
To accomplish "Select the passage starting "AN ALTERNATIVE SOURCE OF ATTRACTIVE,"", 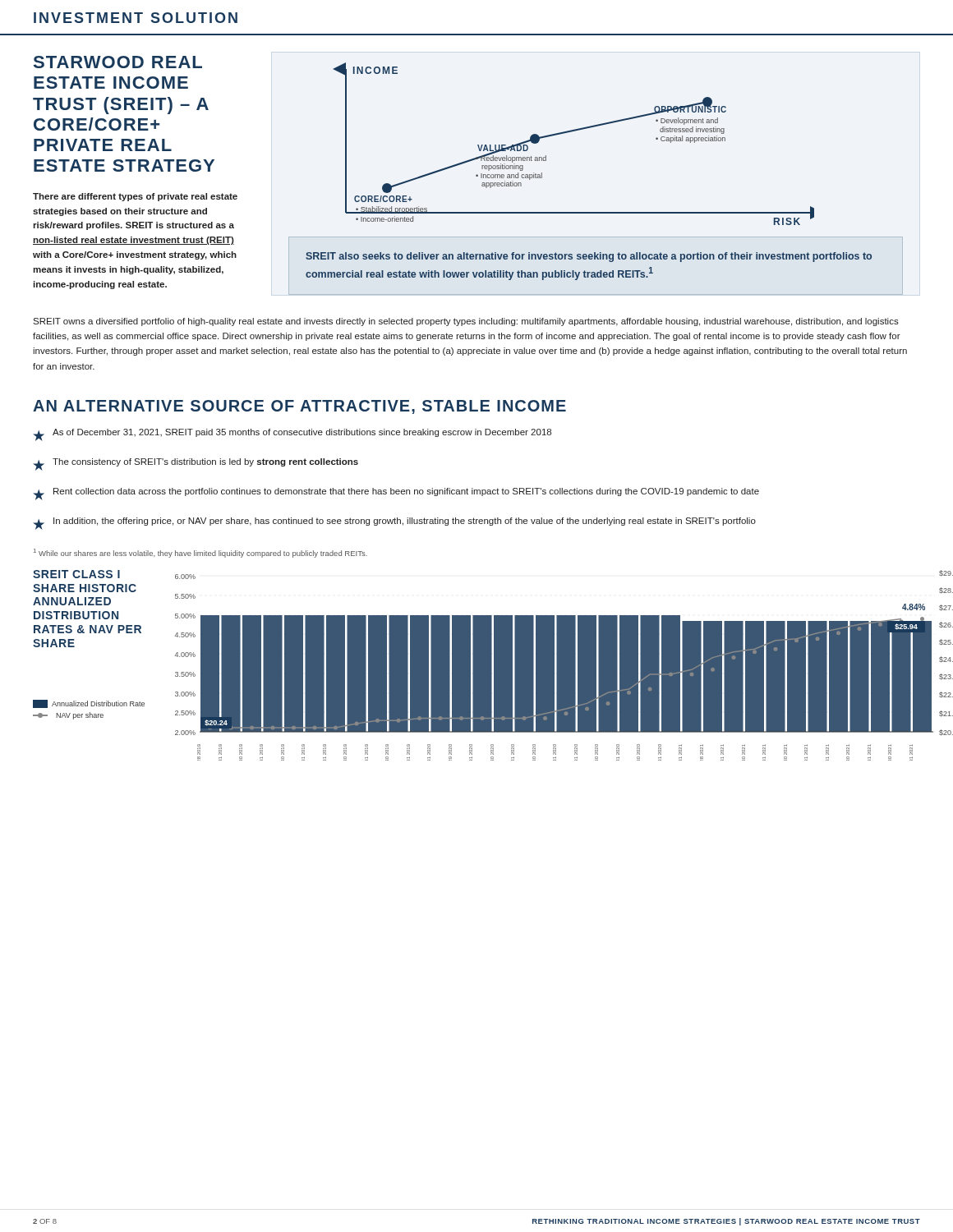I will (x=300, y=406).
